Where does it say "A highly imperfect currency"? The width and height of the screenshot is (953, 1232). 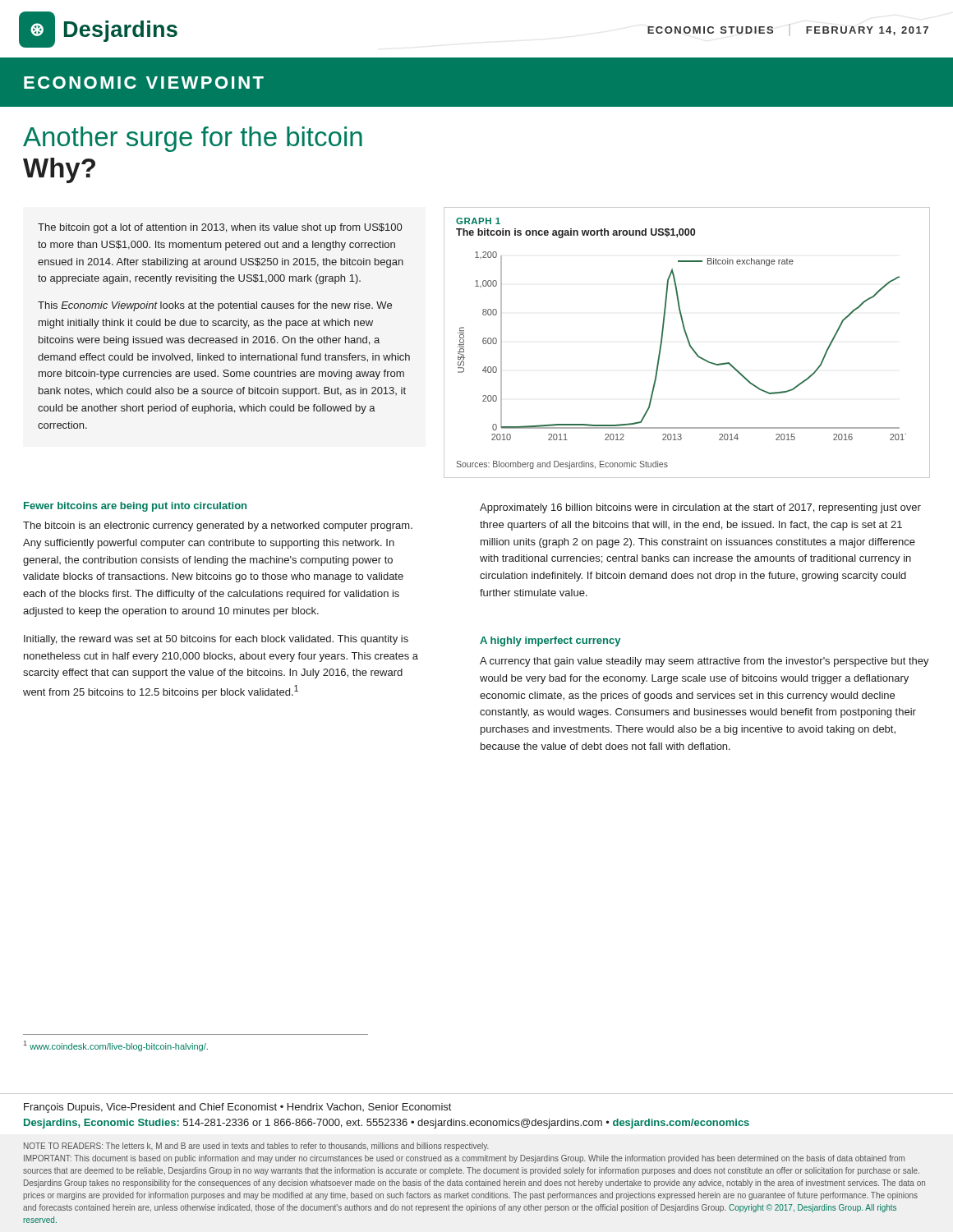[x=550, y=640]
